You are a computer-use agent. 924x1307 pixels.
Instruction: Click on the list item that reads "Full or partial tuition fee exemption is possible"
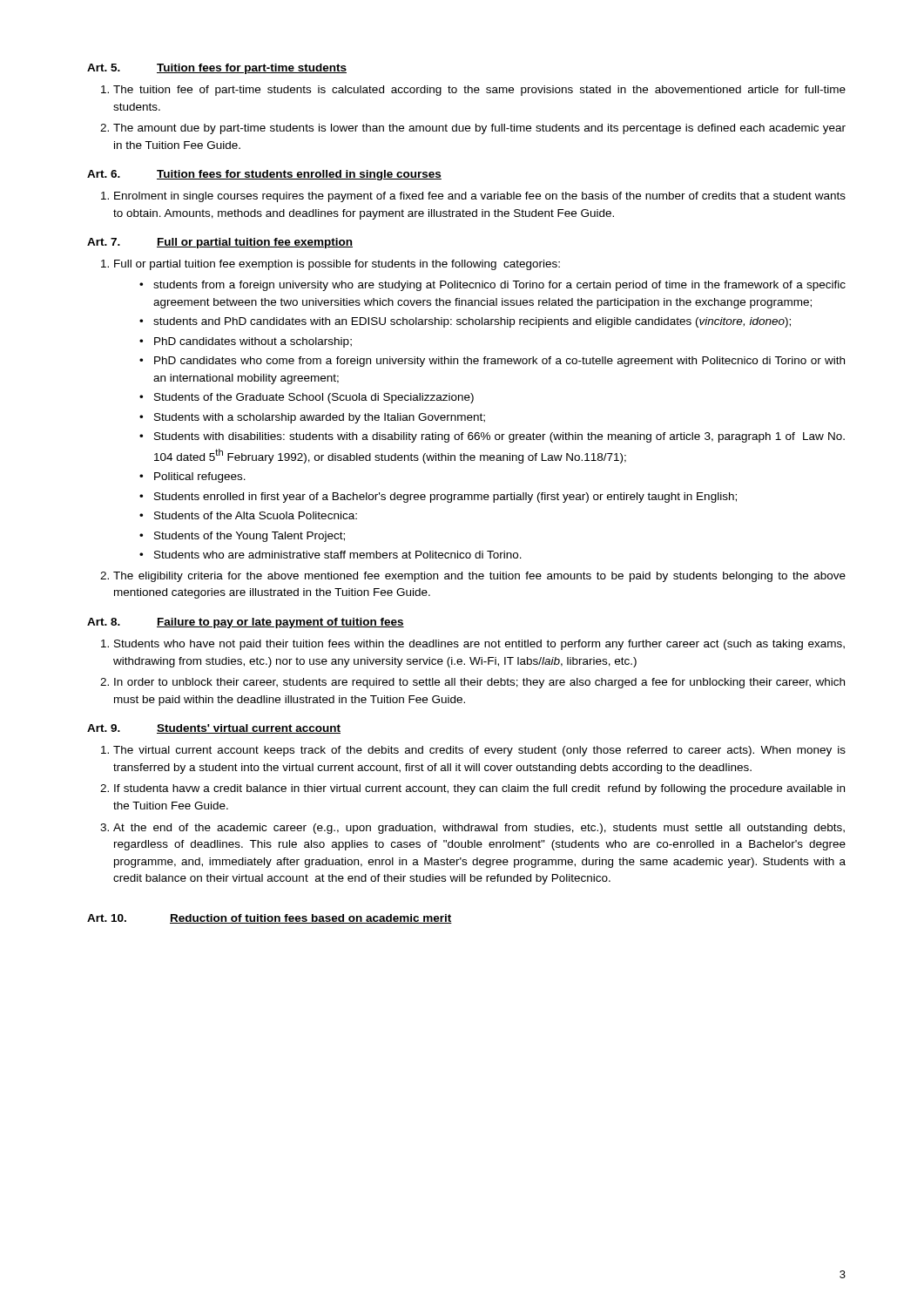point(479,410)
